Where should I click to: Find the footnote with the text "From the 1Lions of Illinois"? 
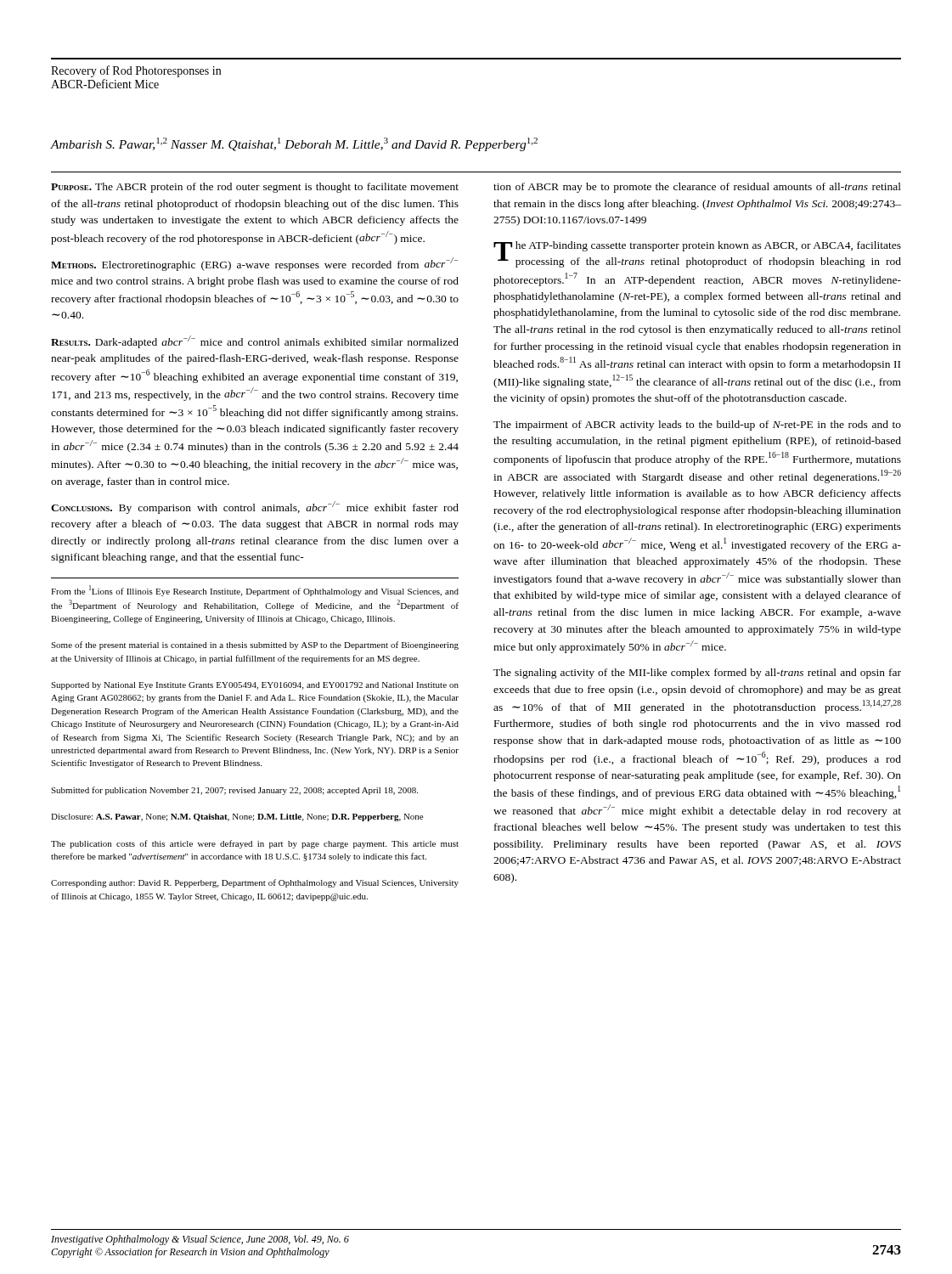(x=255, y=604)
